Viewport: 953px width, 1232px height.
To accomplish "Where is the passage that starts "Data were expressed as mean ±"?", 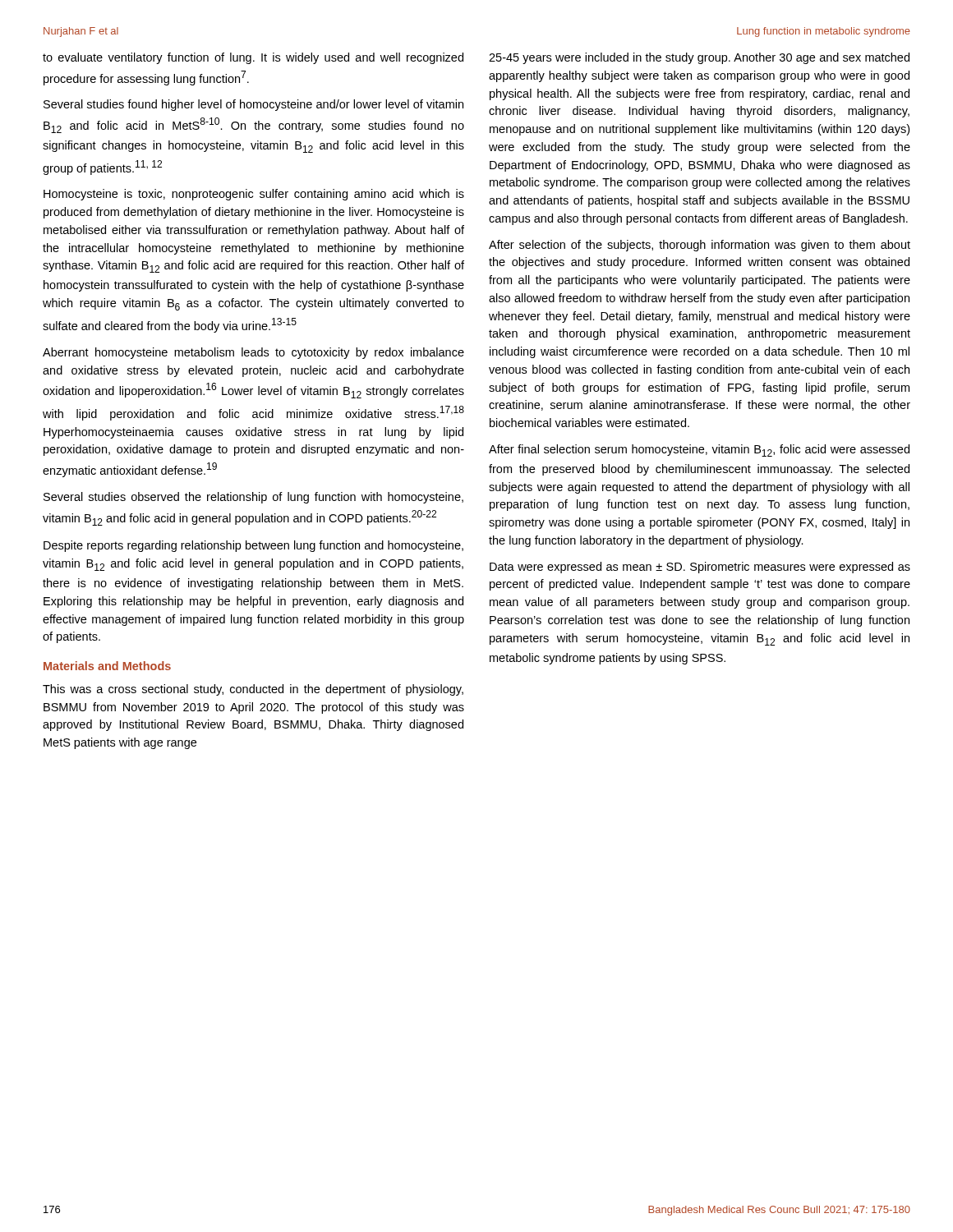I will 700,613.
